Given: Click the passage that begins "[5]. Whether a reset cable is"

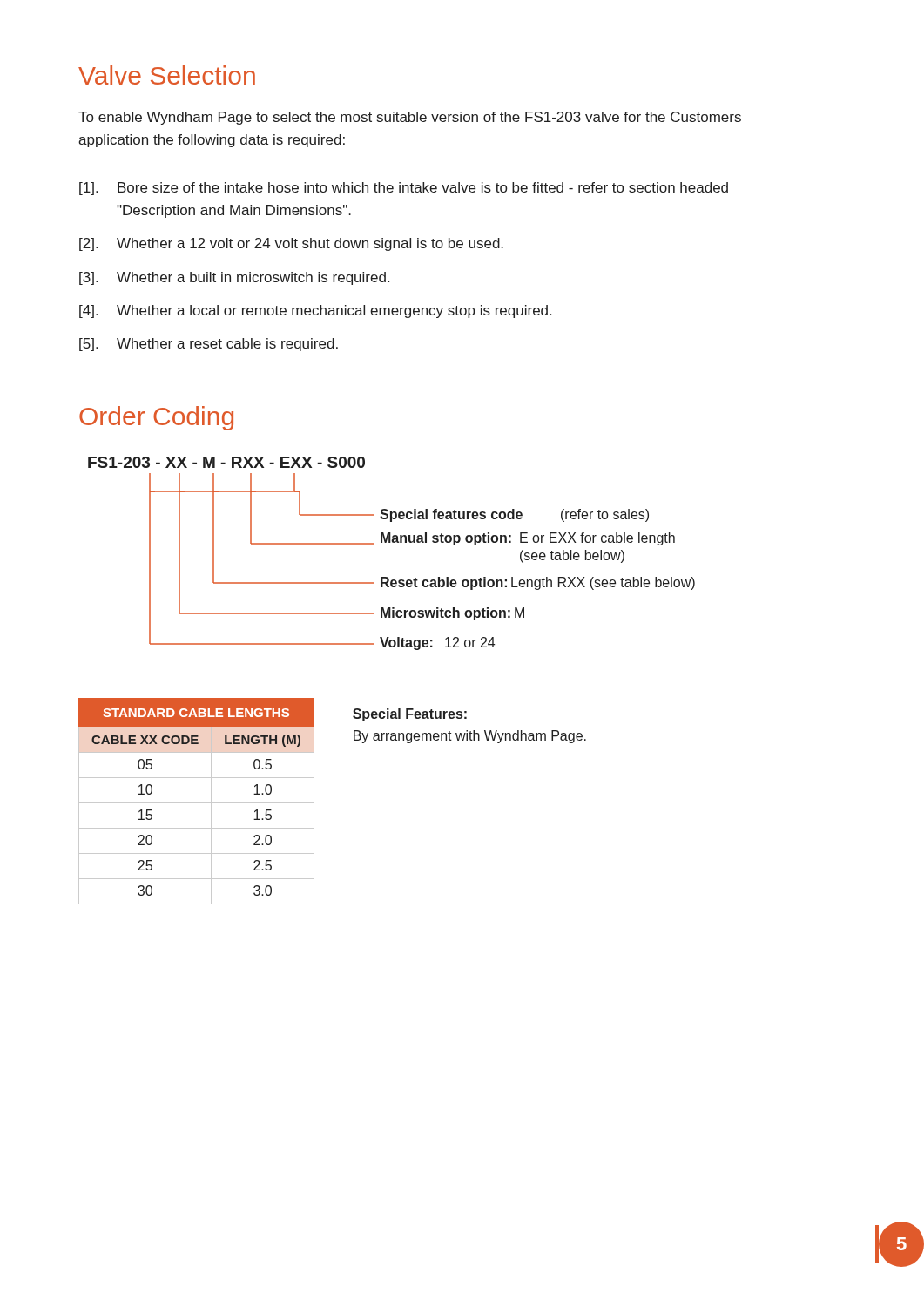Looking at the screenshot, I should 209,345.
